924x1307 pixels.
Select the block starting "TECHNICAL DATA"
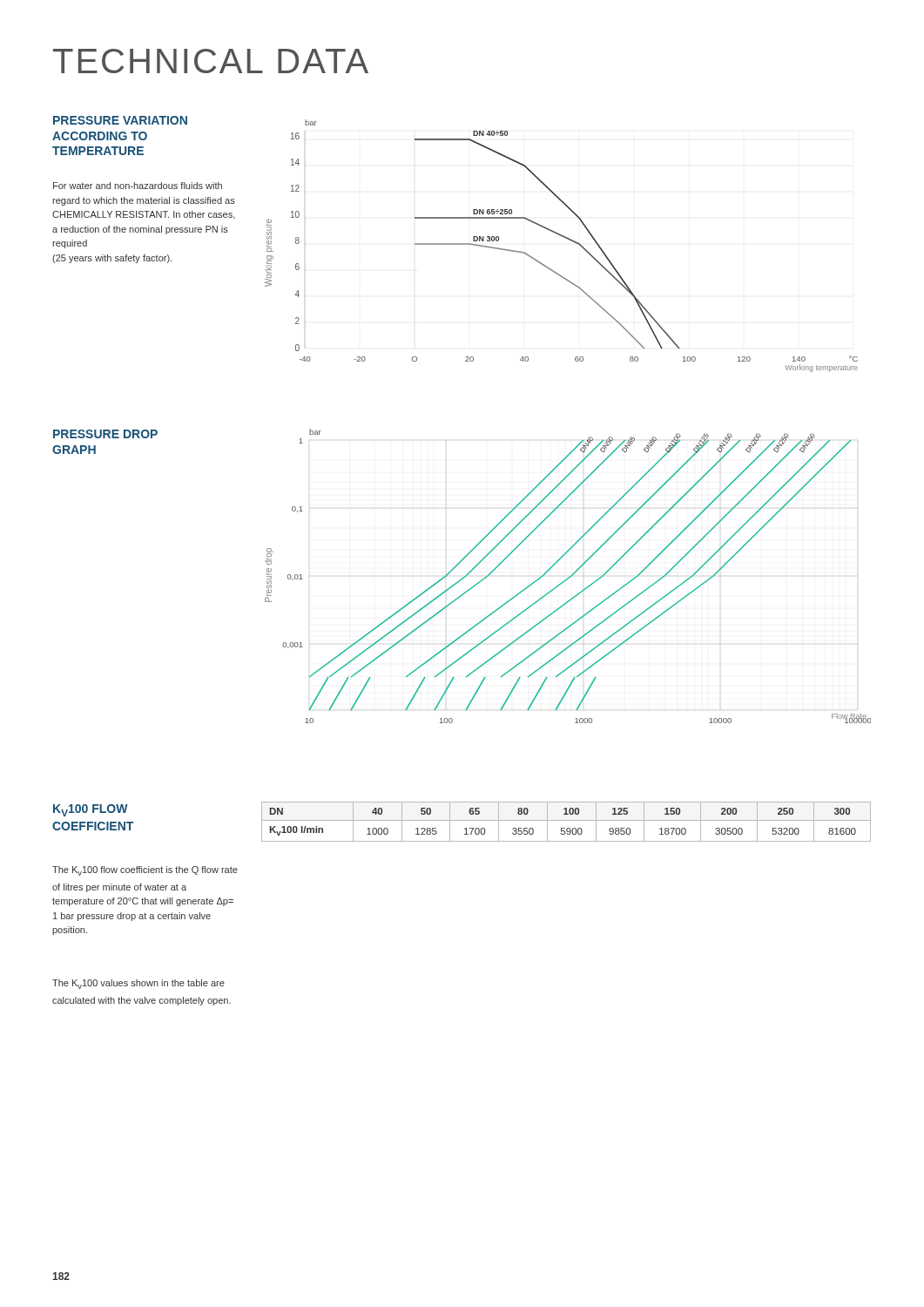click(x=211, y=61)
